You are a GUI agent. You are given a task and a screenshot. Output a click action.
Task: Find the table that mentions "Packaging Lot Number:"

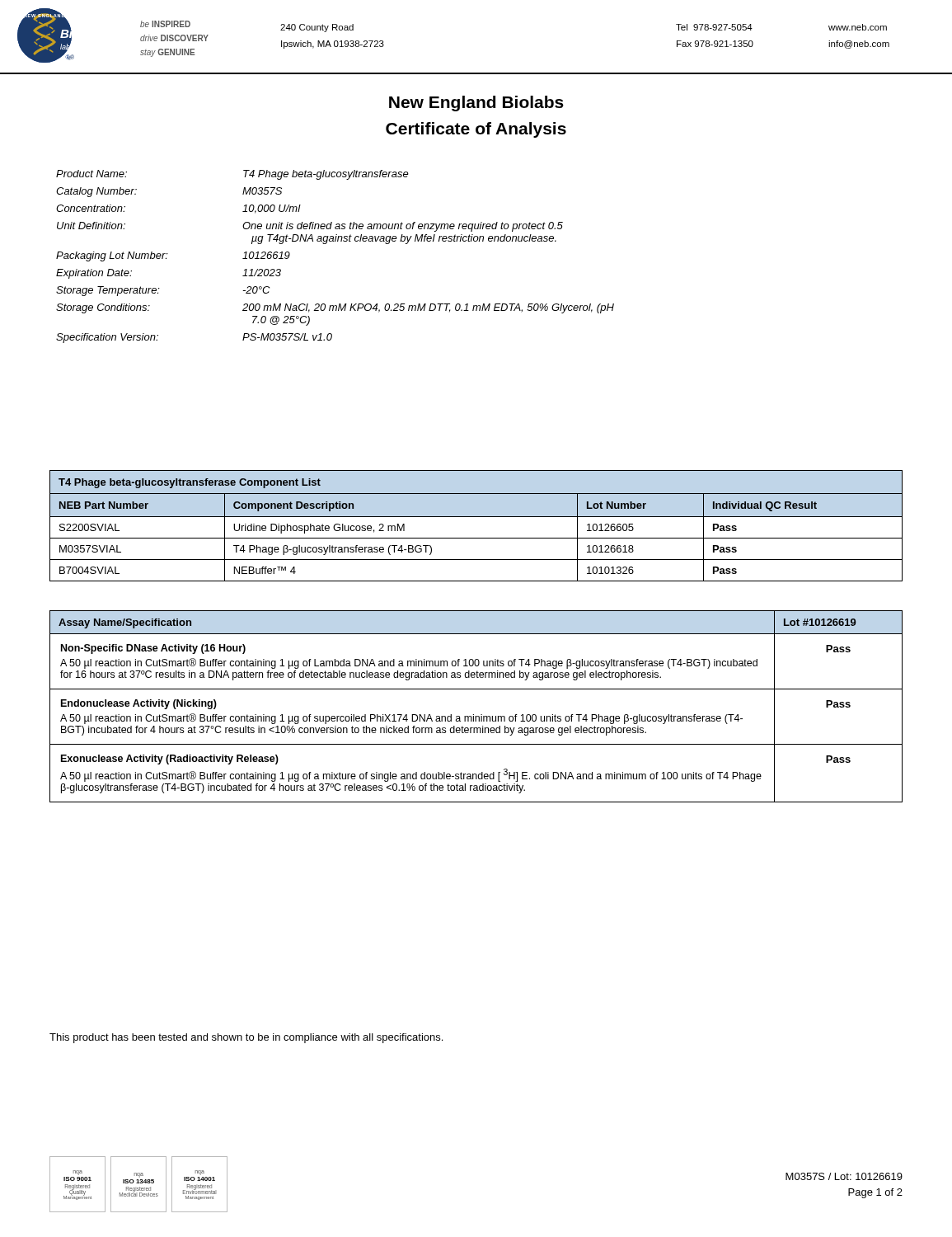coord(476,255)
